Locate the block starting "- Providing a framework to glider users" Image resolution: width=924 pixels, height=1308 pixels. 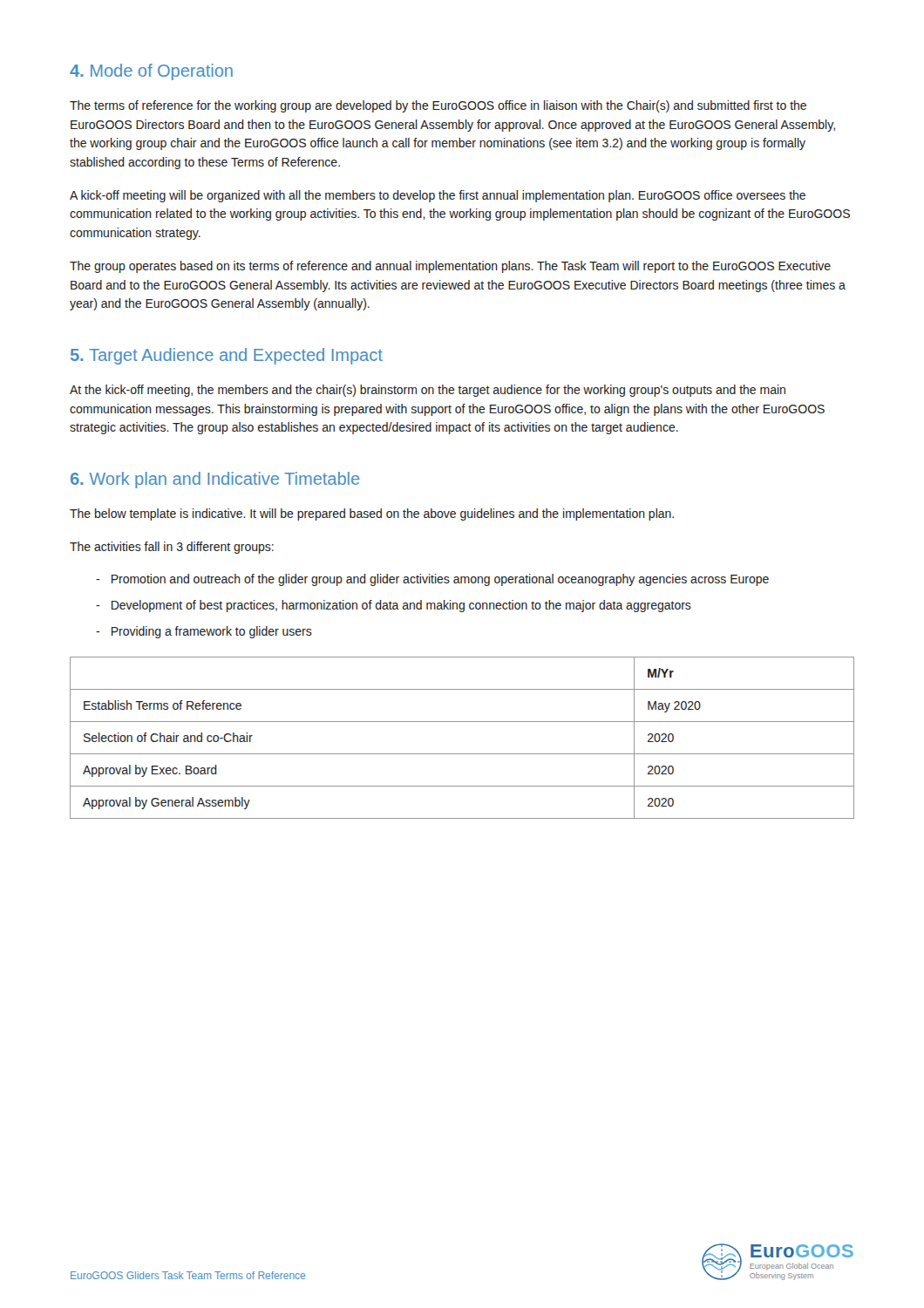coord(204,632)
